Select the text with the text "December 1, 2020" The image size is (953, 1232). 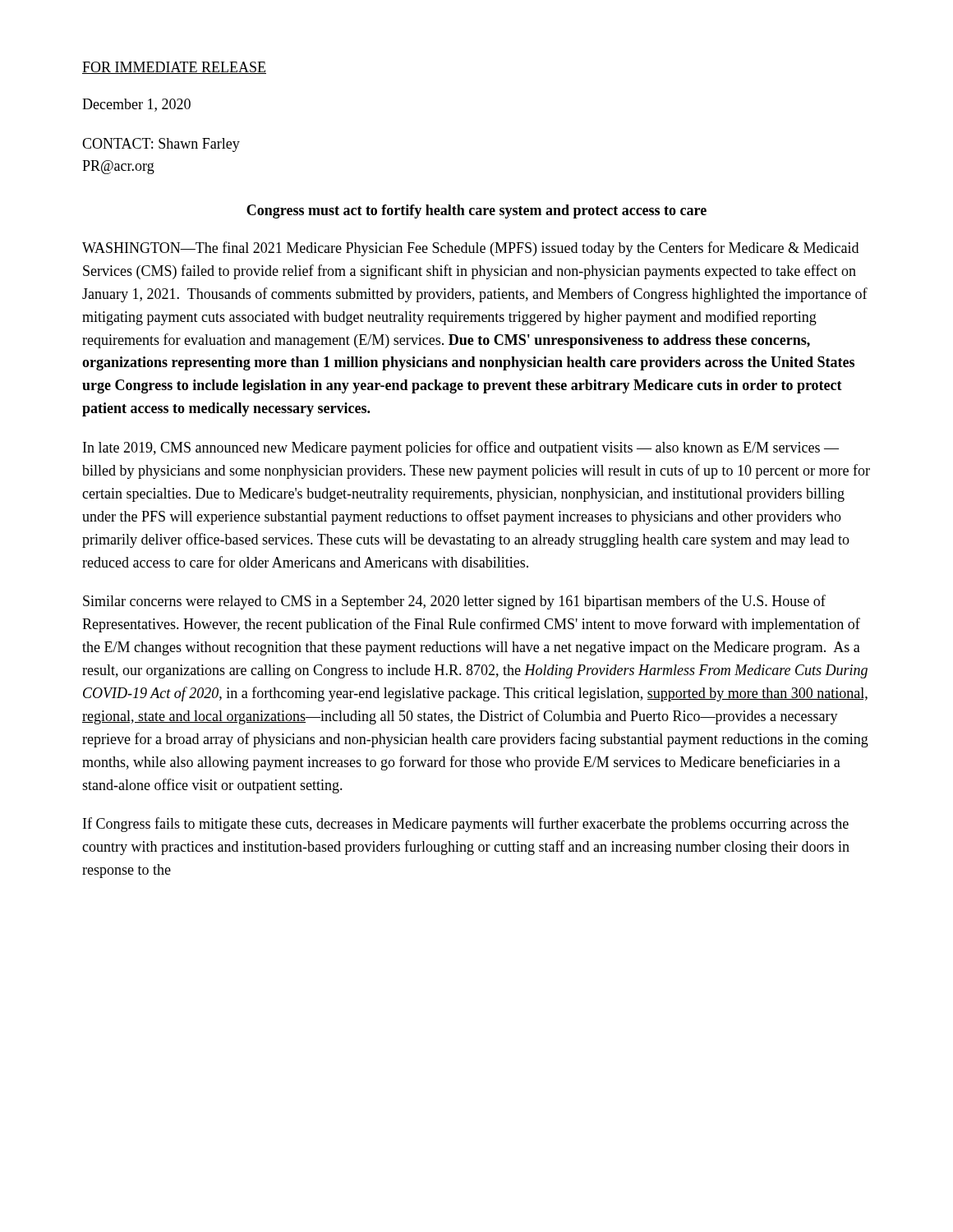pyautogui.click(x=137, y=104)
